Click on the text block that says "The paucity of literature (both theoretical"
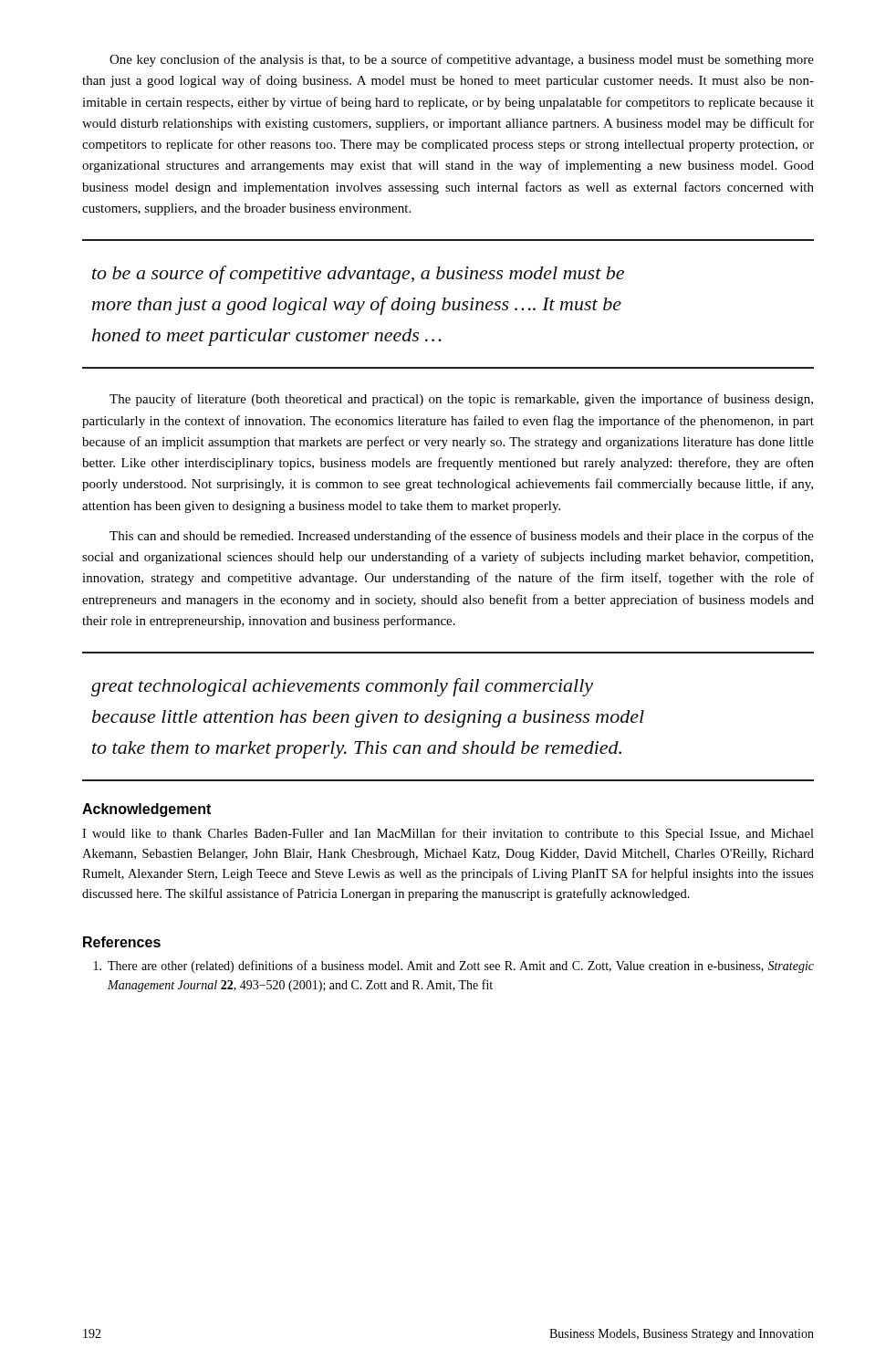Screen dimensions: 1369x896 pyautogui.click(x=448, y=452)
